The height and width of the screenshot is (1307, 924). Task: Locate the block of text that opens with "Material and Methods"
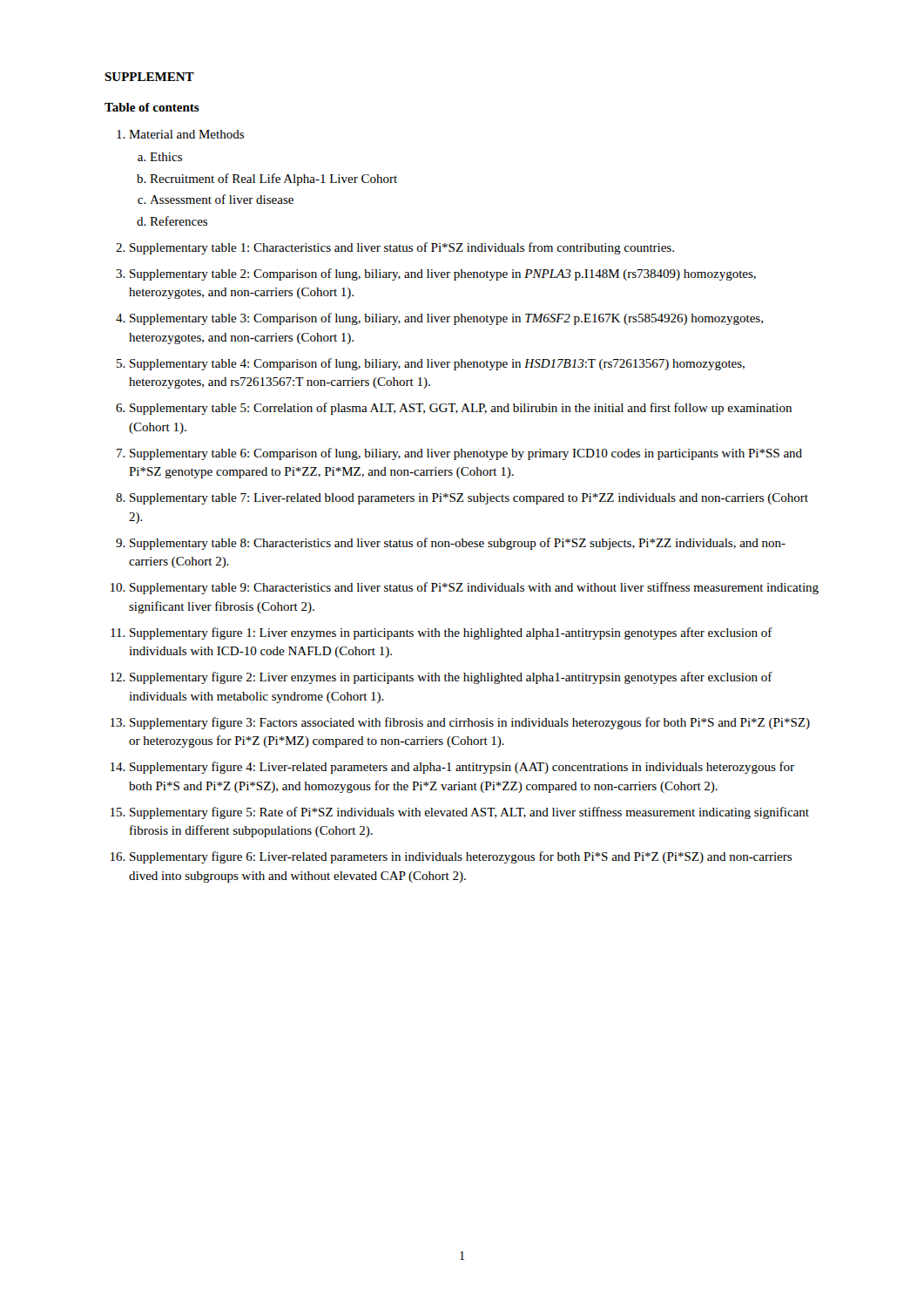coord(186,134)
